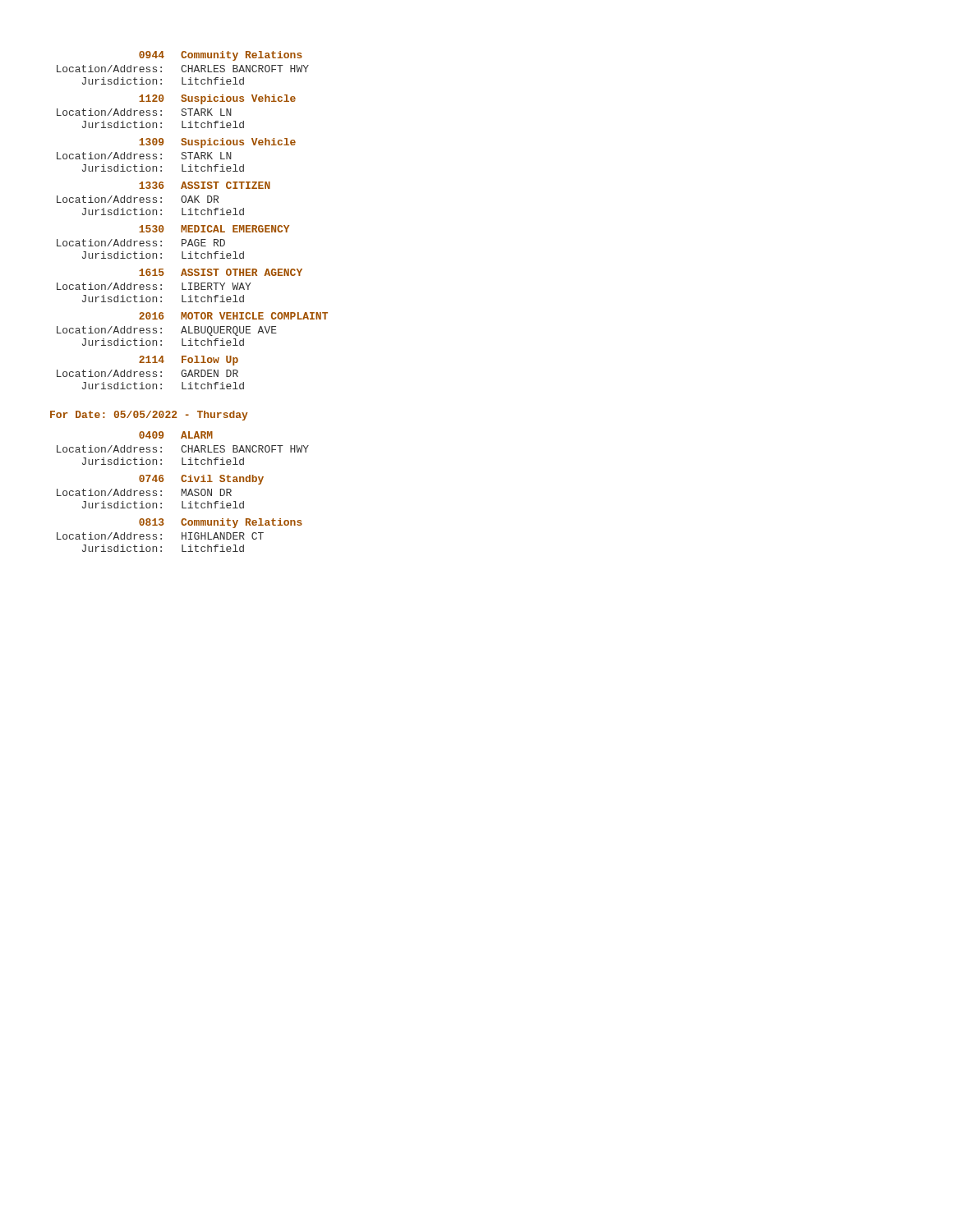The height and width of the screenshot is (1232, 953).
Task: Find the region starting "0944 Community Relations Location/Address: CHARLES BANCROFT HWY"
Action: coord(221,56)
